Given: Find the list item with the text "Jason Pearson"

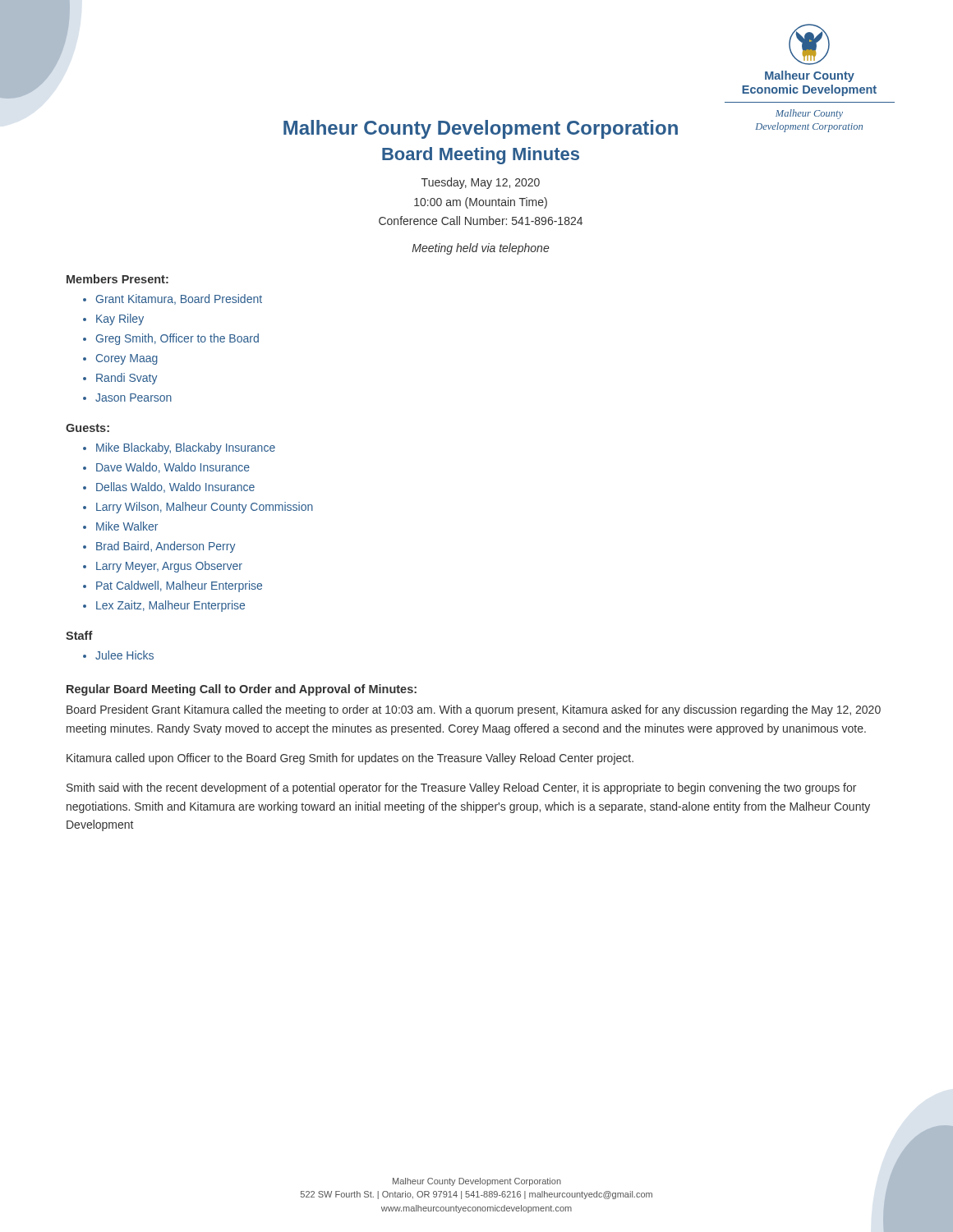Looking at the screenshot, I should click(134, 398).
